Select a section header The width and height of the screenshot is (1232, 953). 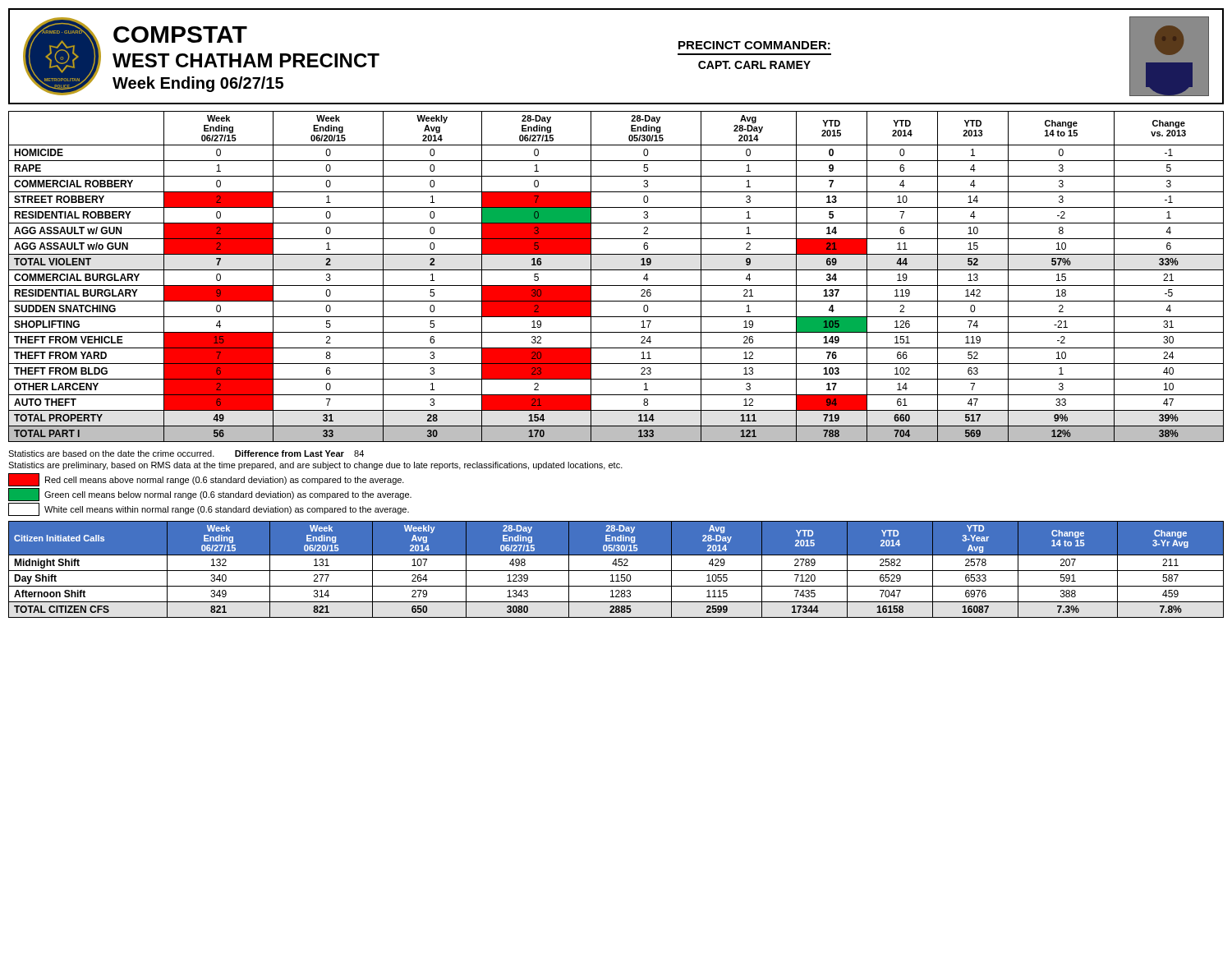coord(754,45)
